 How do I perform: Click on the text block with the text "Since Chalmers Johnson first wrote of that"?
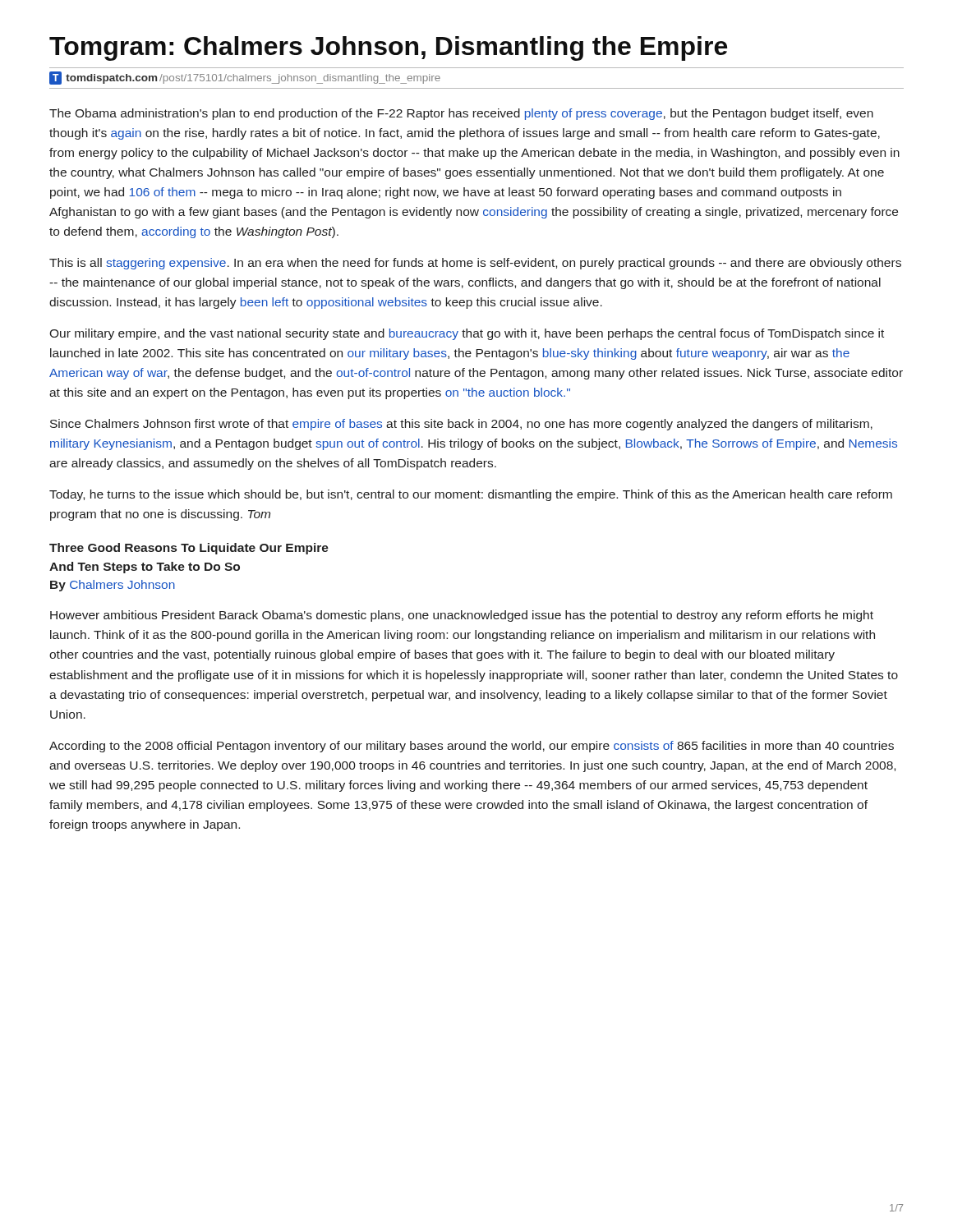[474, 443]
